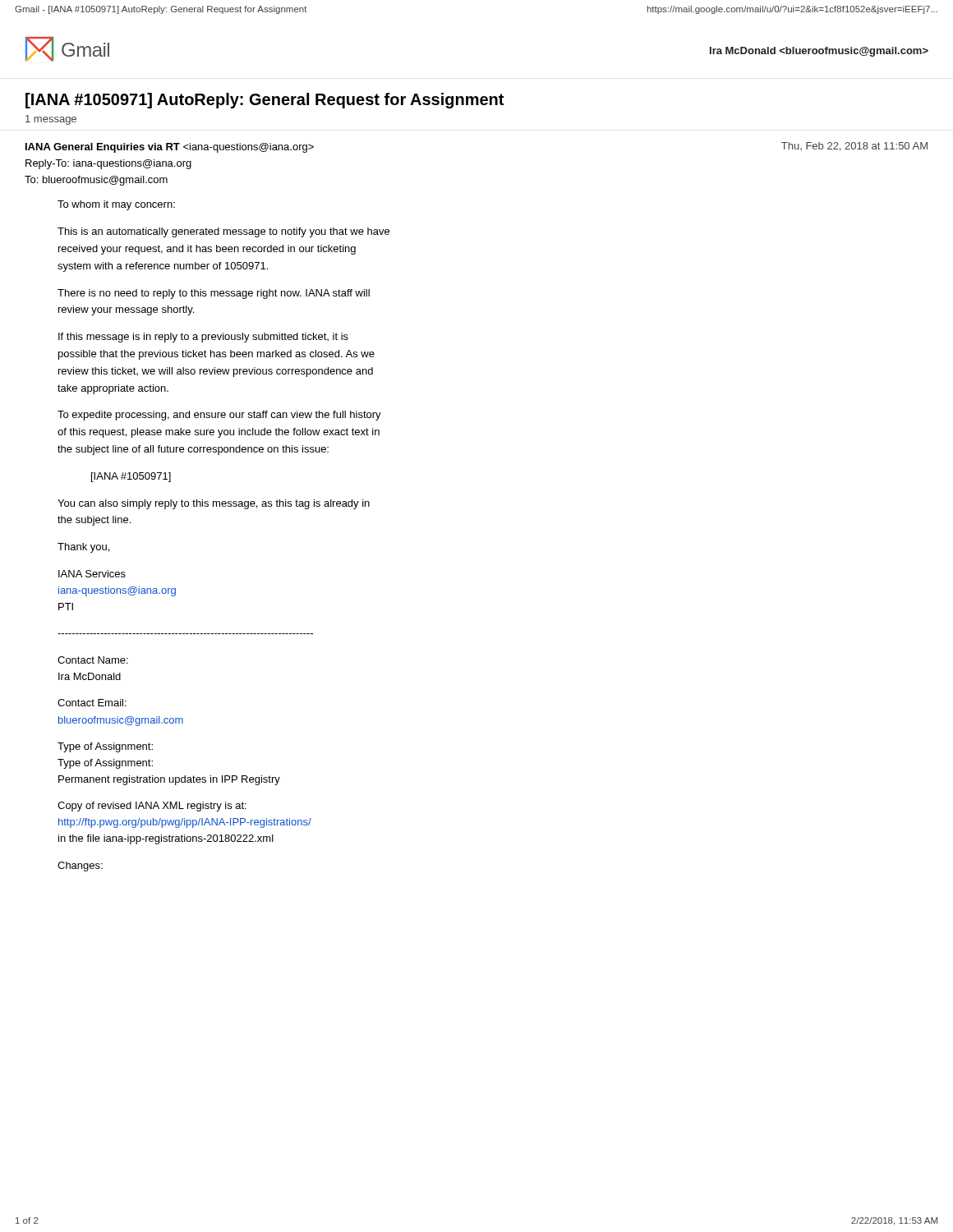The width and height of the screenshot is (953, 1232).
Task: Click on the text block that says "Contact Name: Ira"
Action: 93,668
